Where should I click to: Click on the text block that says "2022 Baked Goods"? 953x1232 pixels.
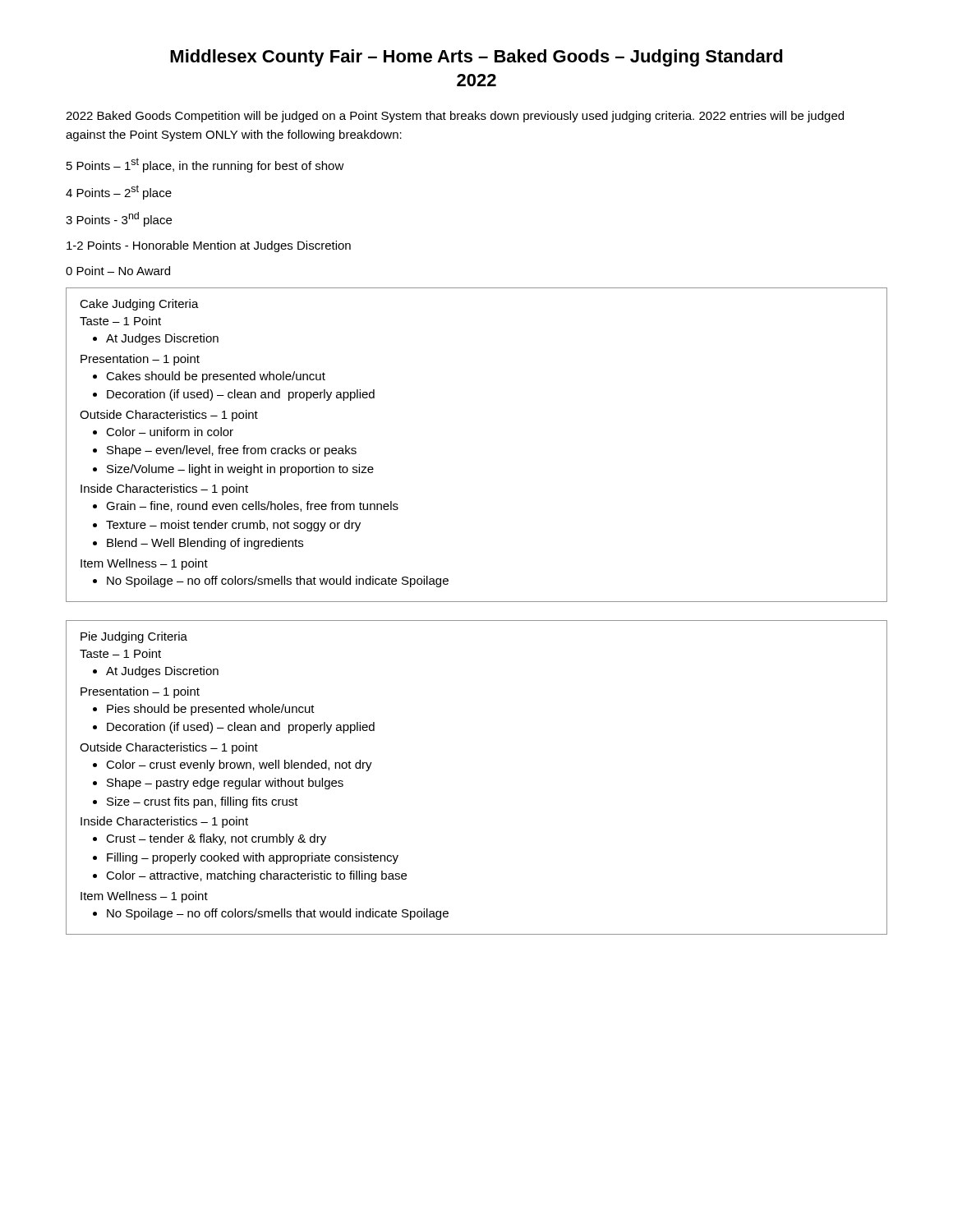point(455,125)
